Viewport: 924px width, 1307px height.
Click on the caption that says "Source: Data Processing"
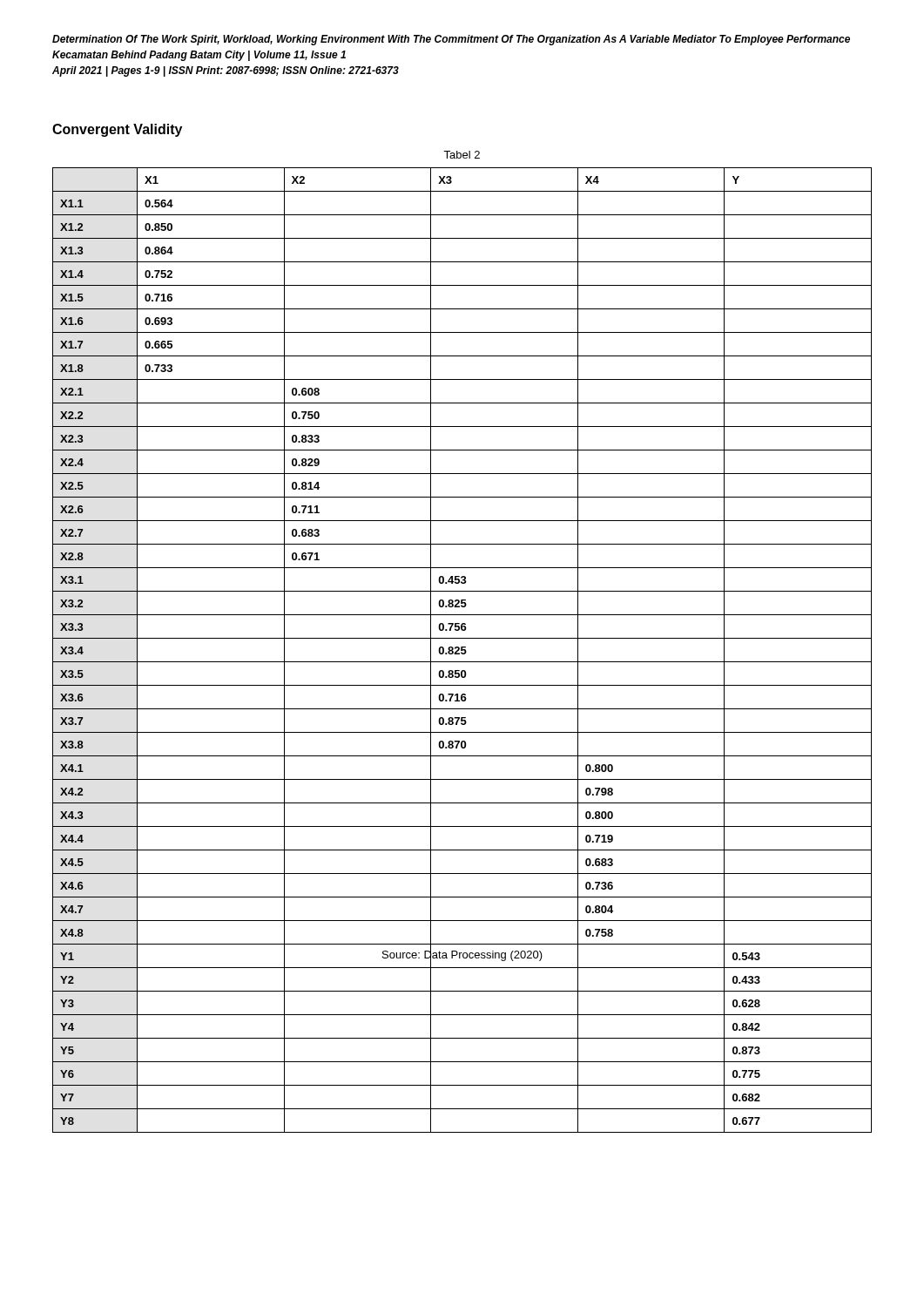(462, 955)
